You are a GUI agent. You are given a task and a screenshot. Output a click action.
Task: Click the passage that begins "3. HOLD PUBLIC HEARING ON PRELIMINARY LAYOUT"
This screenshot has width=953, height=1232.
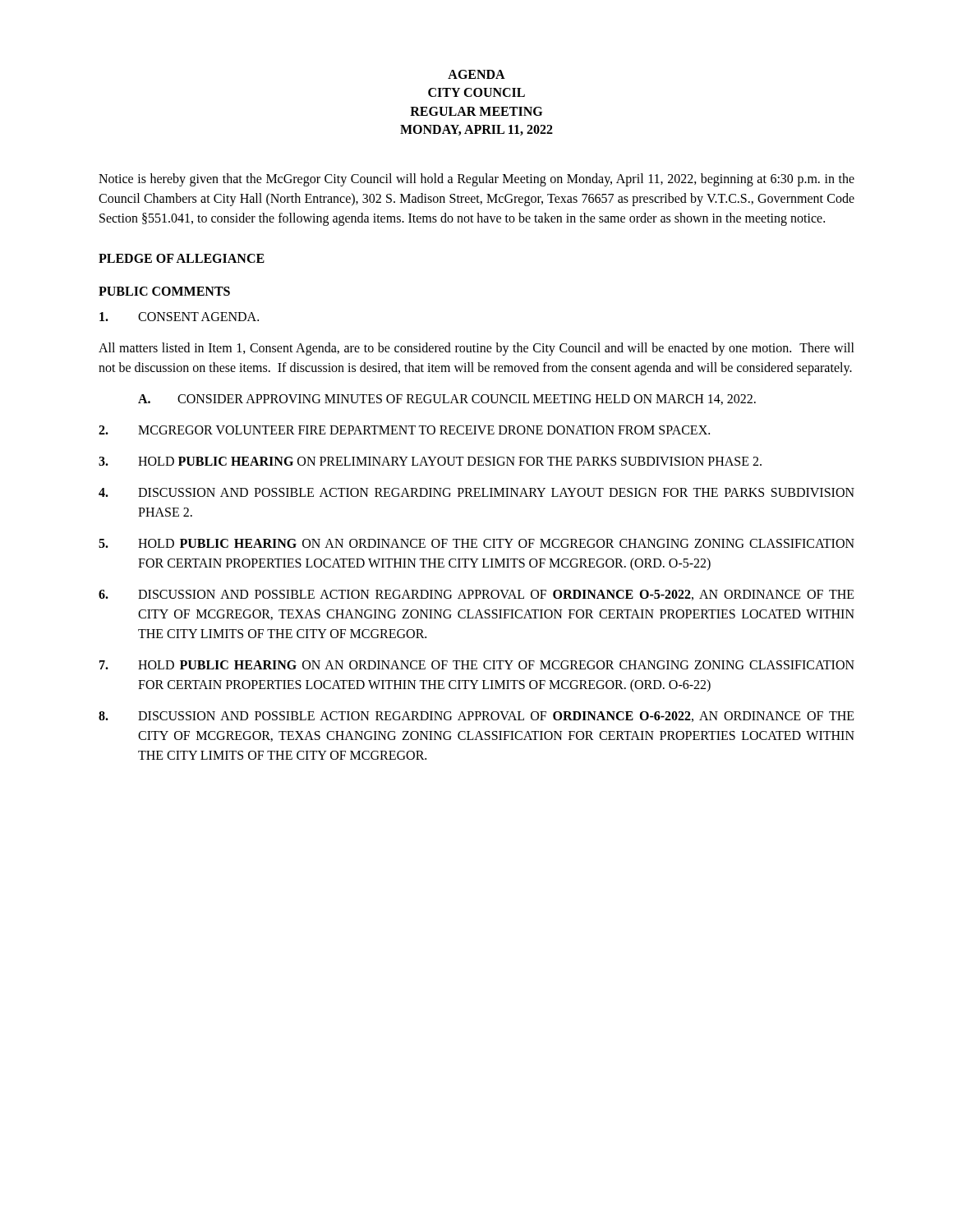tap(476, 461)
